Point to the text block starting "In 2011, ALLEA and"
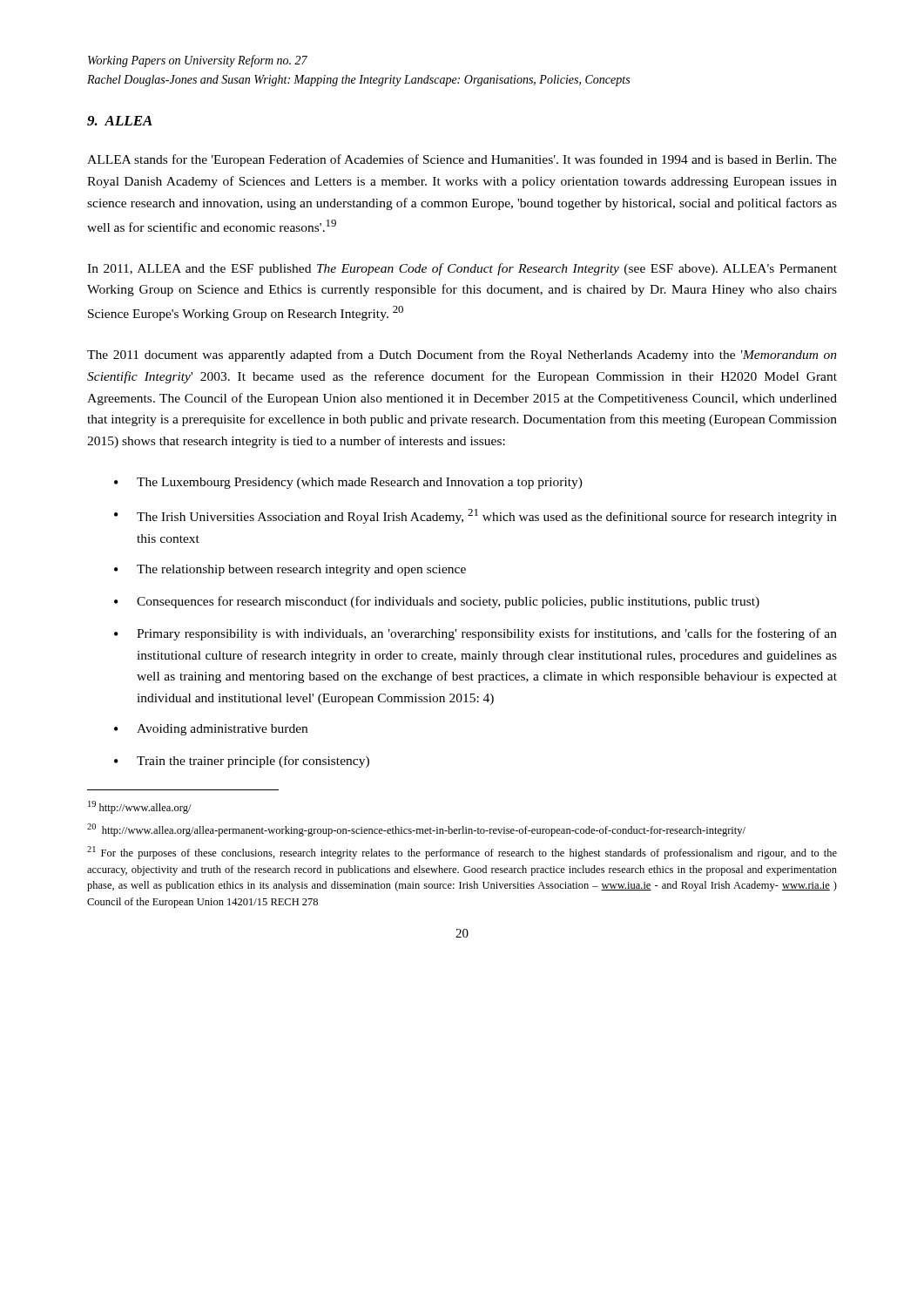Image resolution: width=924 pixels, height=1307 pixels. [x=462, y=290]
